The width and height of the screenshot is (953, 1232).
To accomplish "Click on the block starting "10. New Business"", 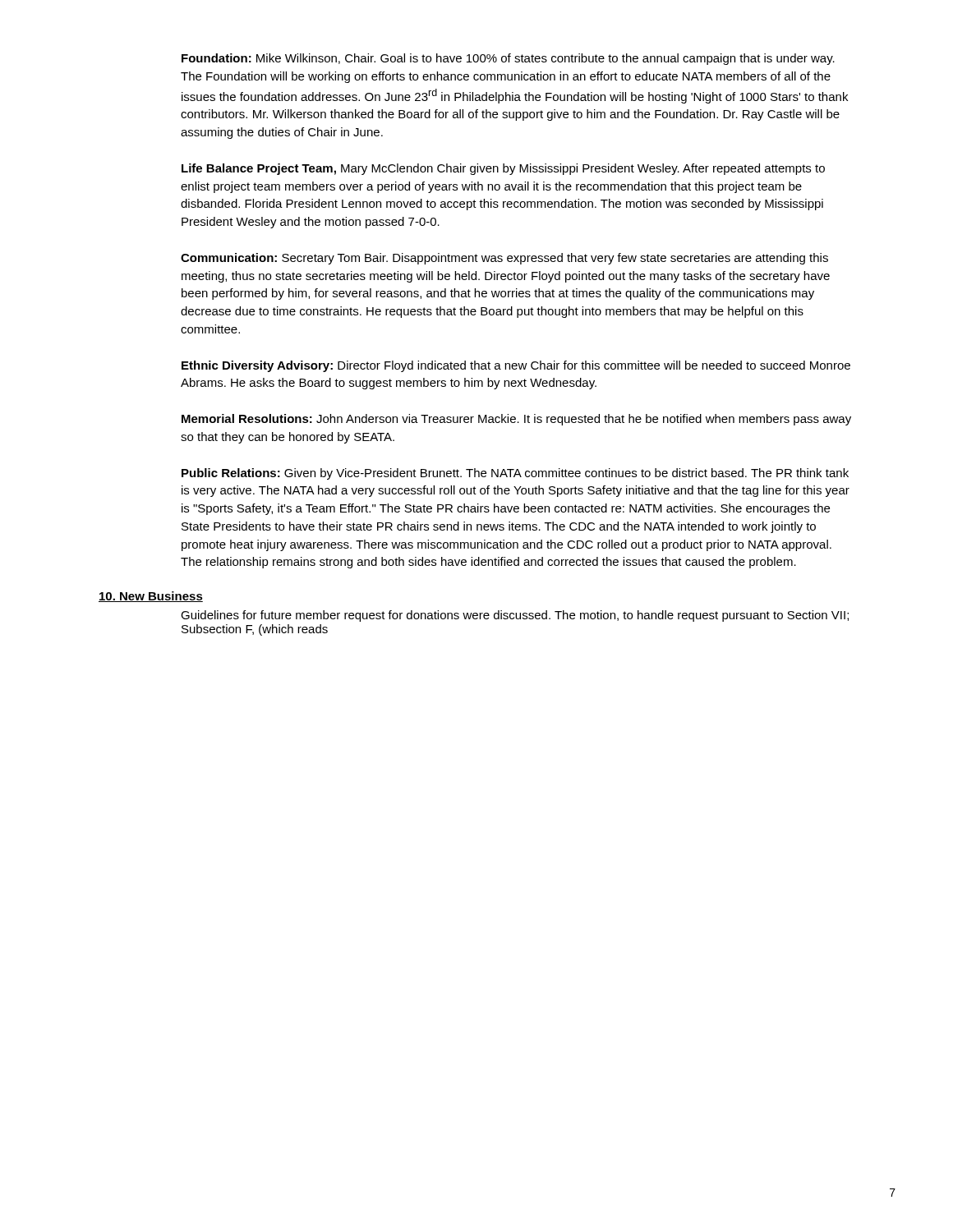I will (151, 596).
